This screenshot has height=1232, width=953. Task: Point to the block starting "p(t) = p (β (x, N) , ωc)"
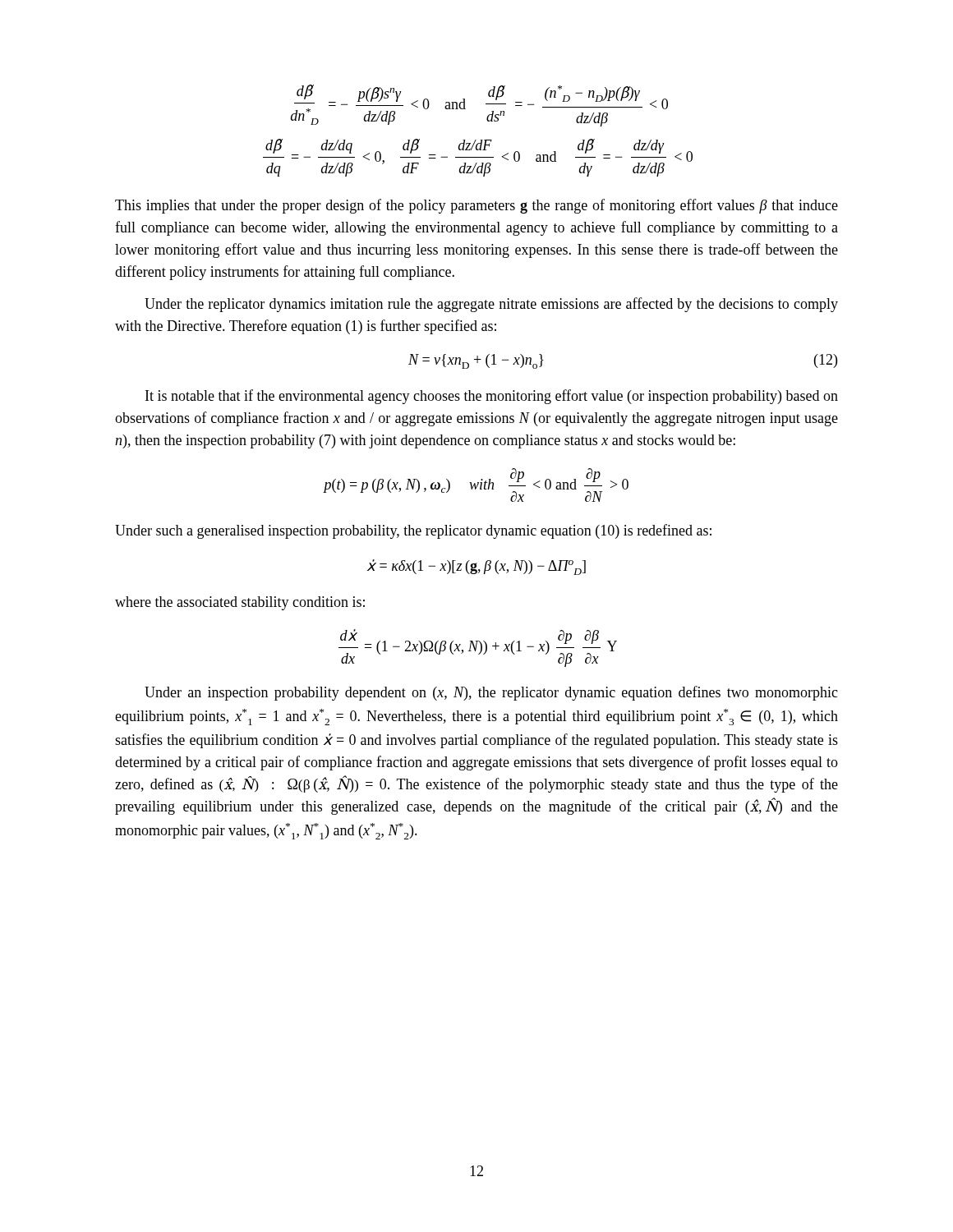pyautogui.click(x=476, y=486)
